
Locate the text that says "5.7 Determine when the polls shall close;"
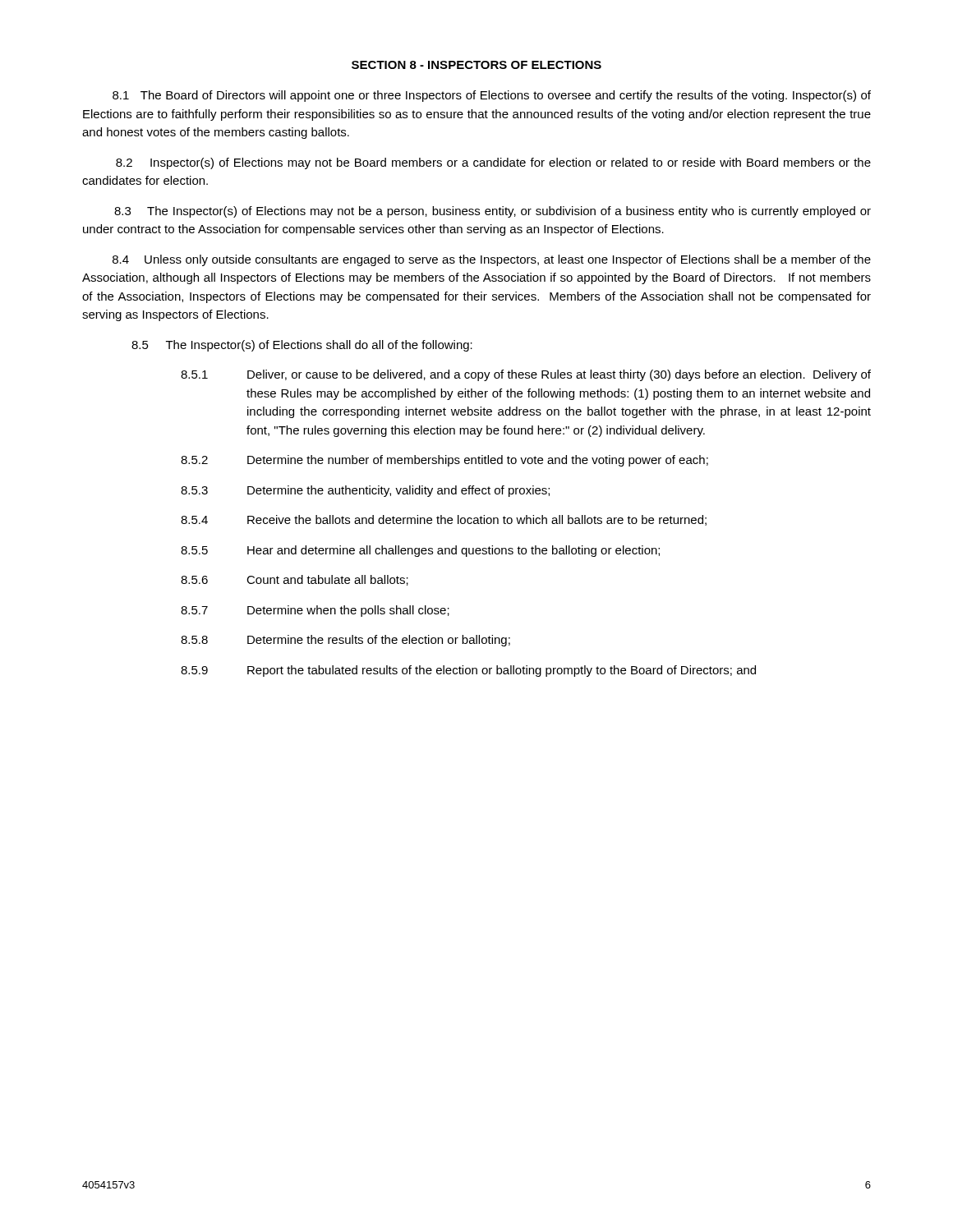315,611
